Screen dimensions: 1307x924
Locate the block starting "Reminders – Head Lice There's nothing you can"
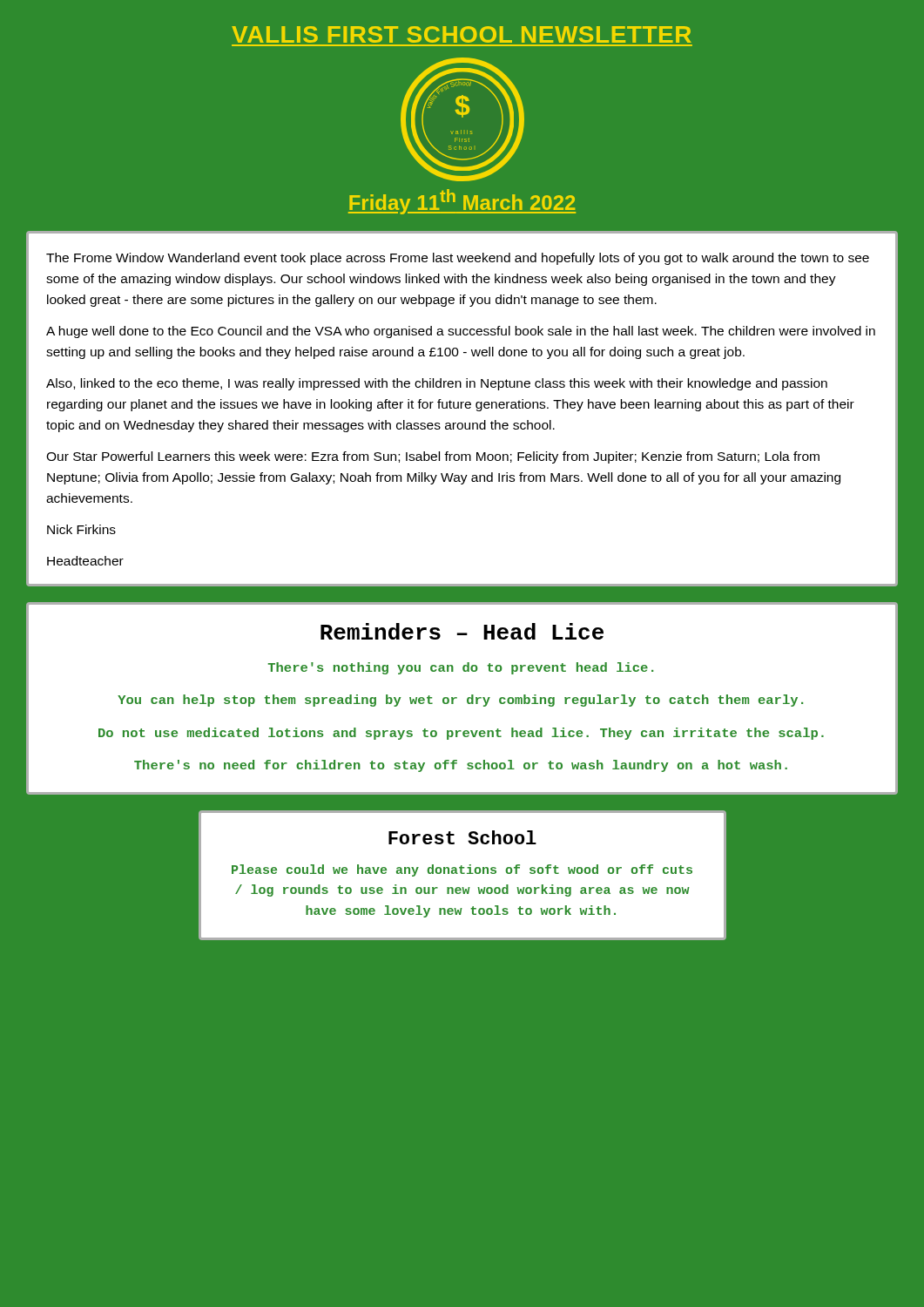[462, 699]
